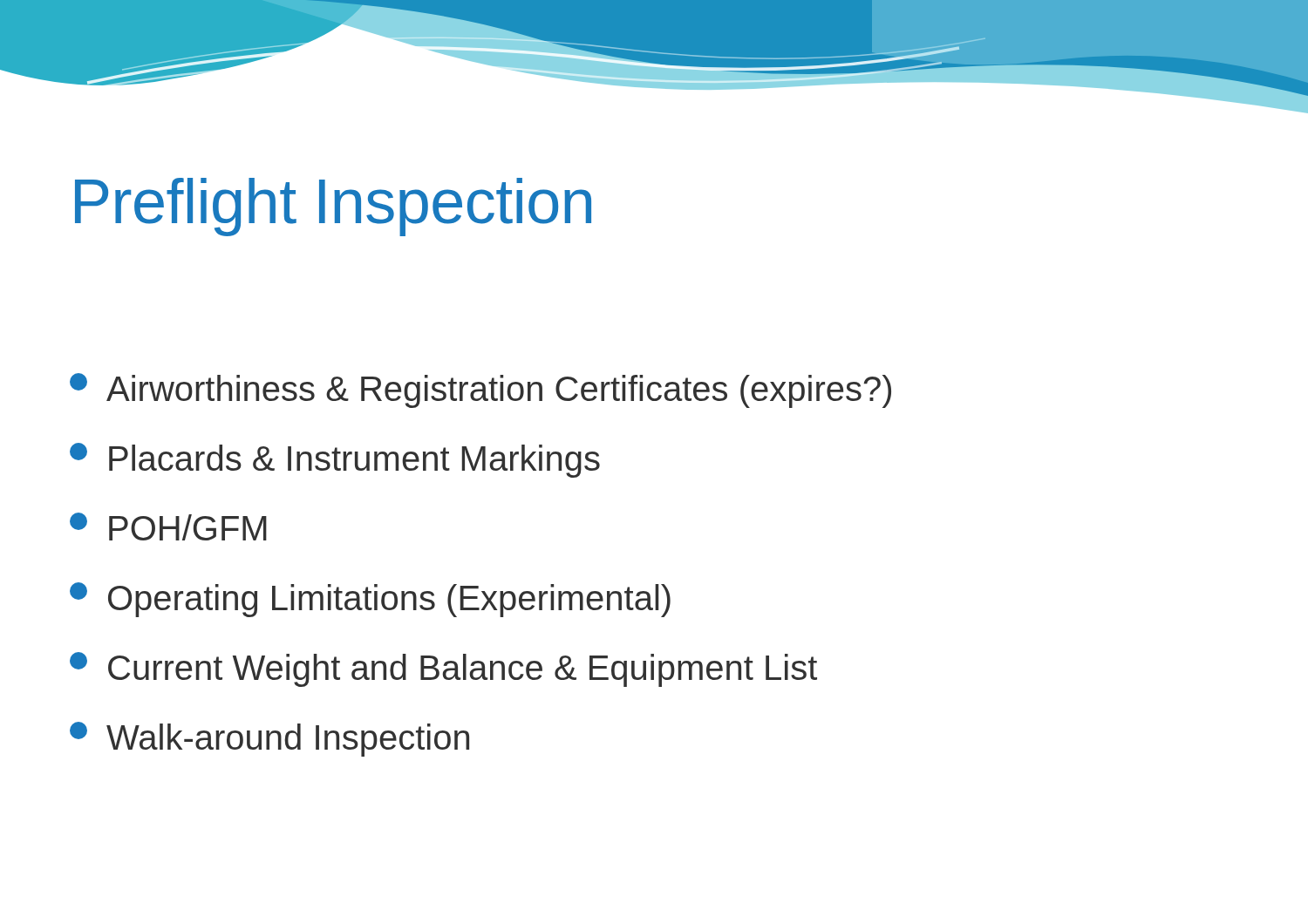Find the list item with the text "Operating Limitations (Experimental)"

371,598
